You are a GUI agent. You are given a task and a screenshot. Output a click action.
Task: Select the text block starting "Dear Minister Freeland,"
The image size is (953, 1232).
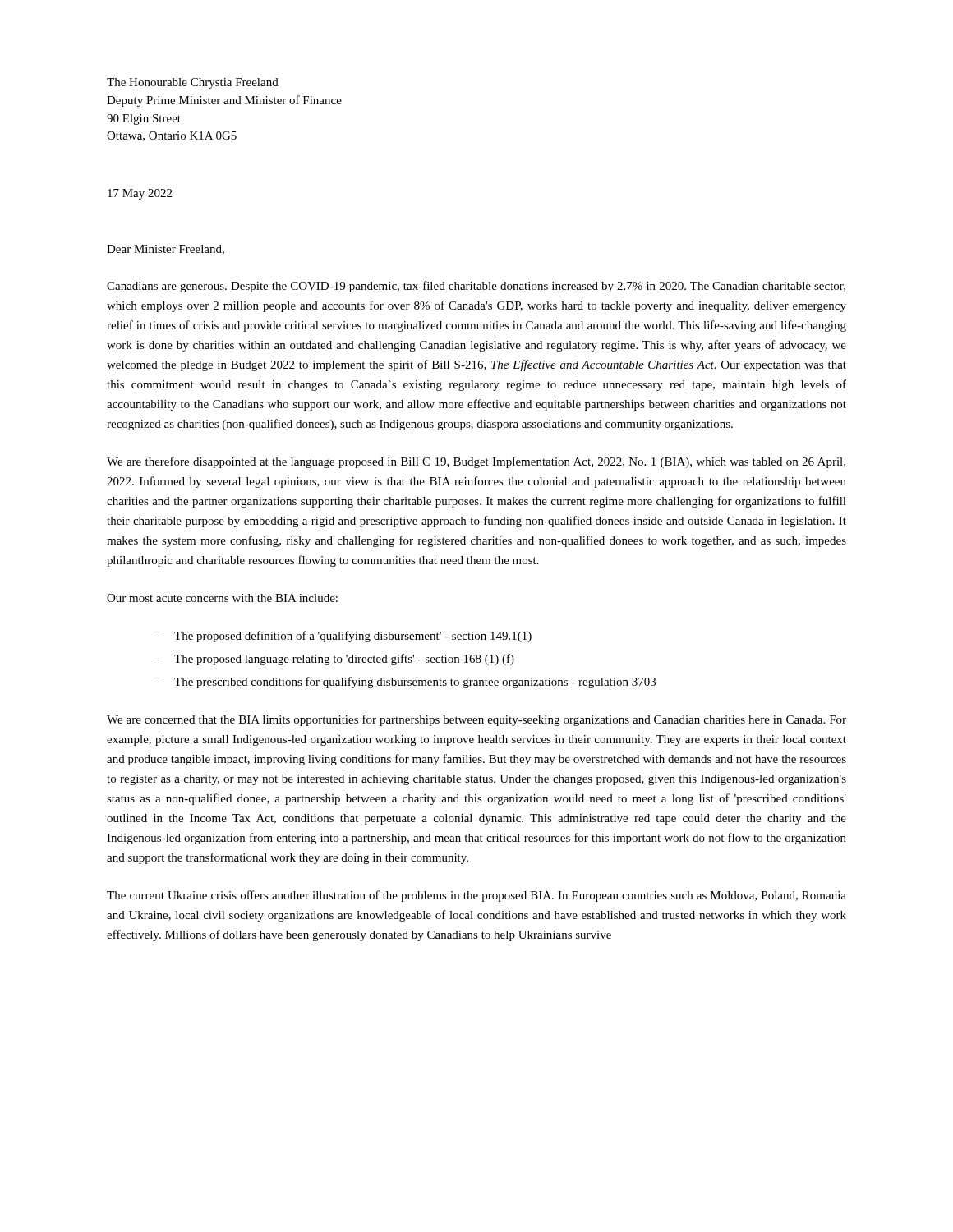pyautogui.click(x=166, y=249)
